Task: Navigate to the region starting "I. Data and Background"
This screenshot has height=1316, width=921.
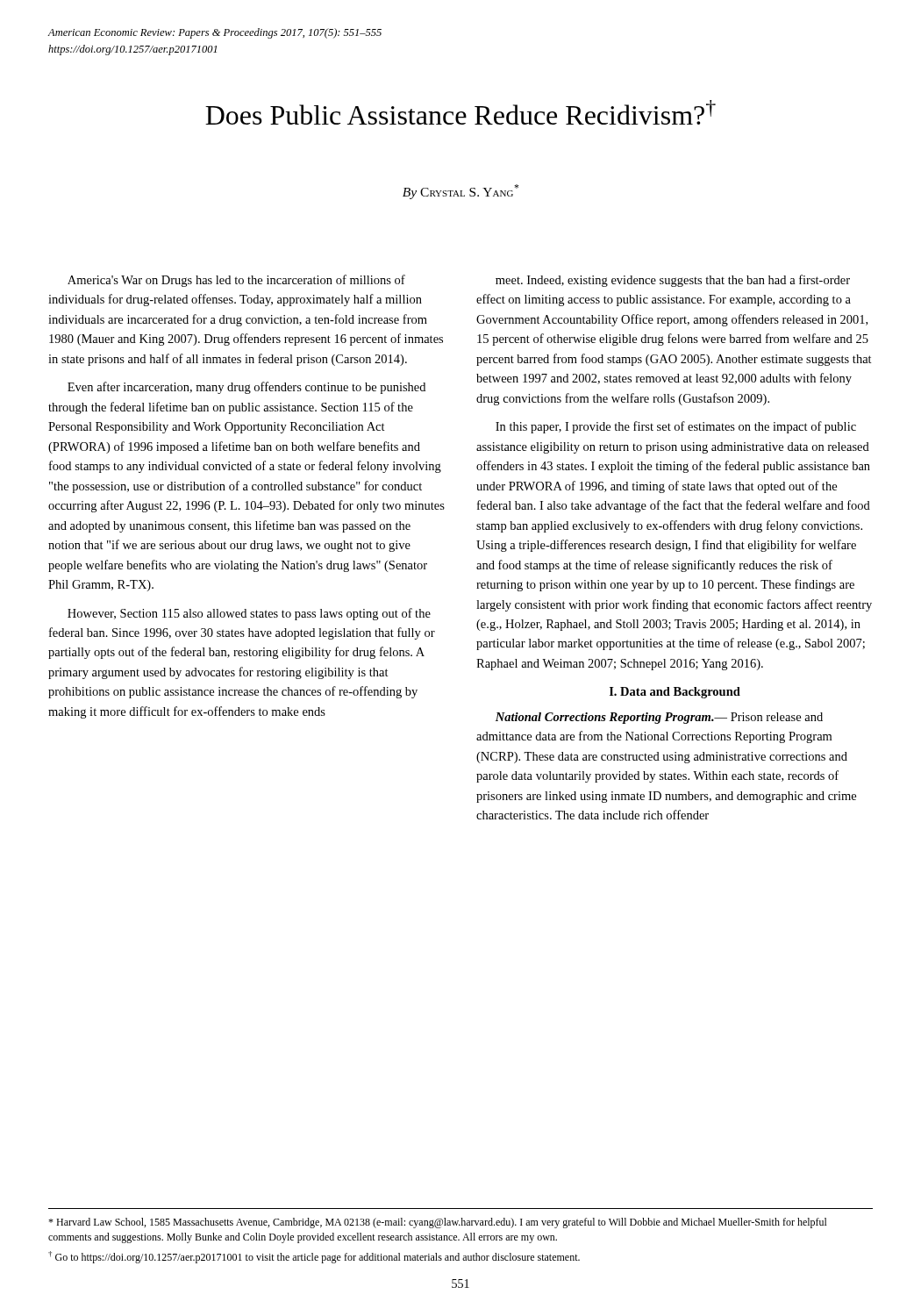Action: [674, 692]
